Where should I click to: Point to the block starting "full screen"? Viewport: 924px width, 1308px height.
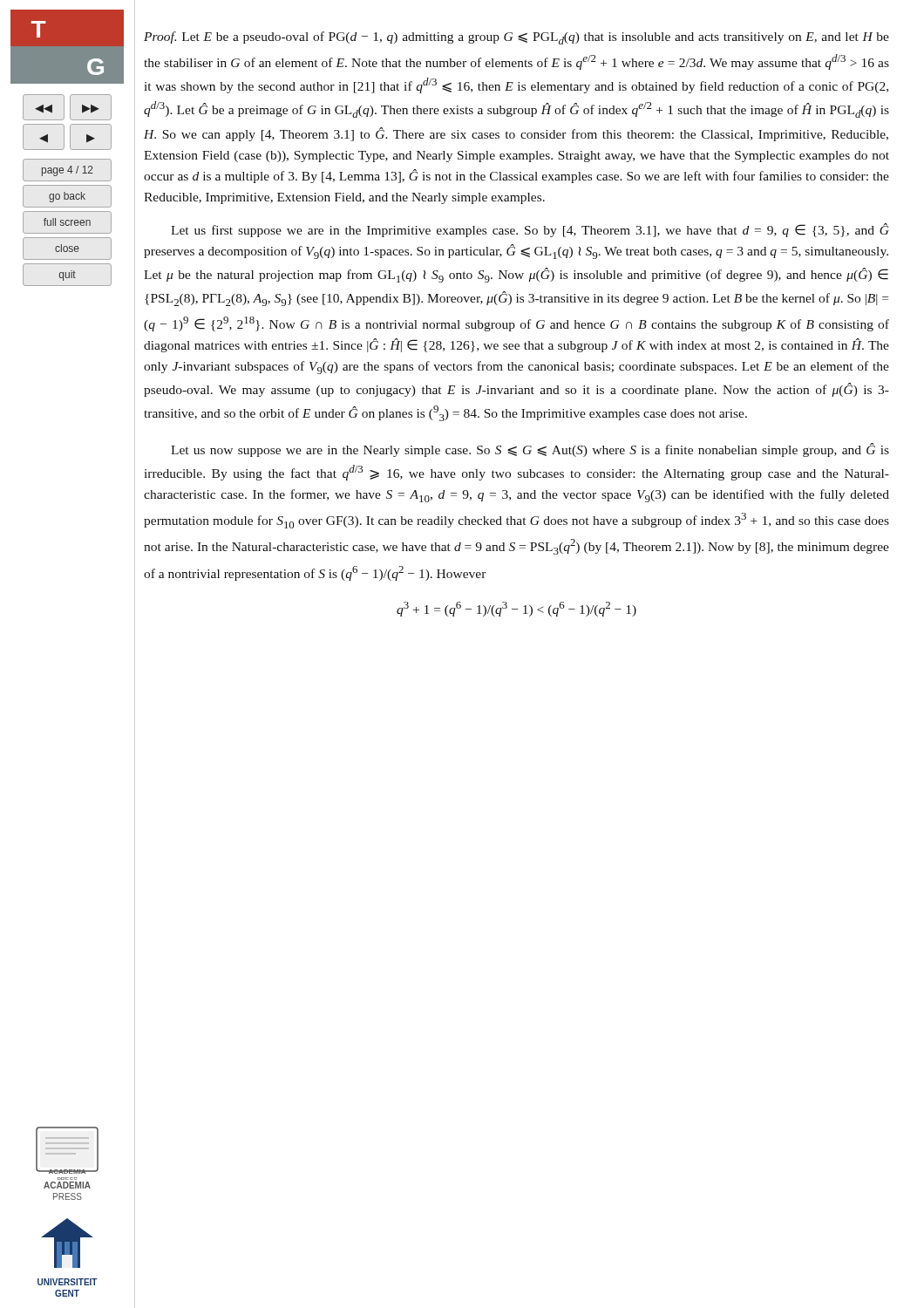coord(67,222)
